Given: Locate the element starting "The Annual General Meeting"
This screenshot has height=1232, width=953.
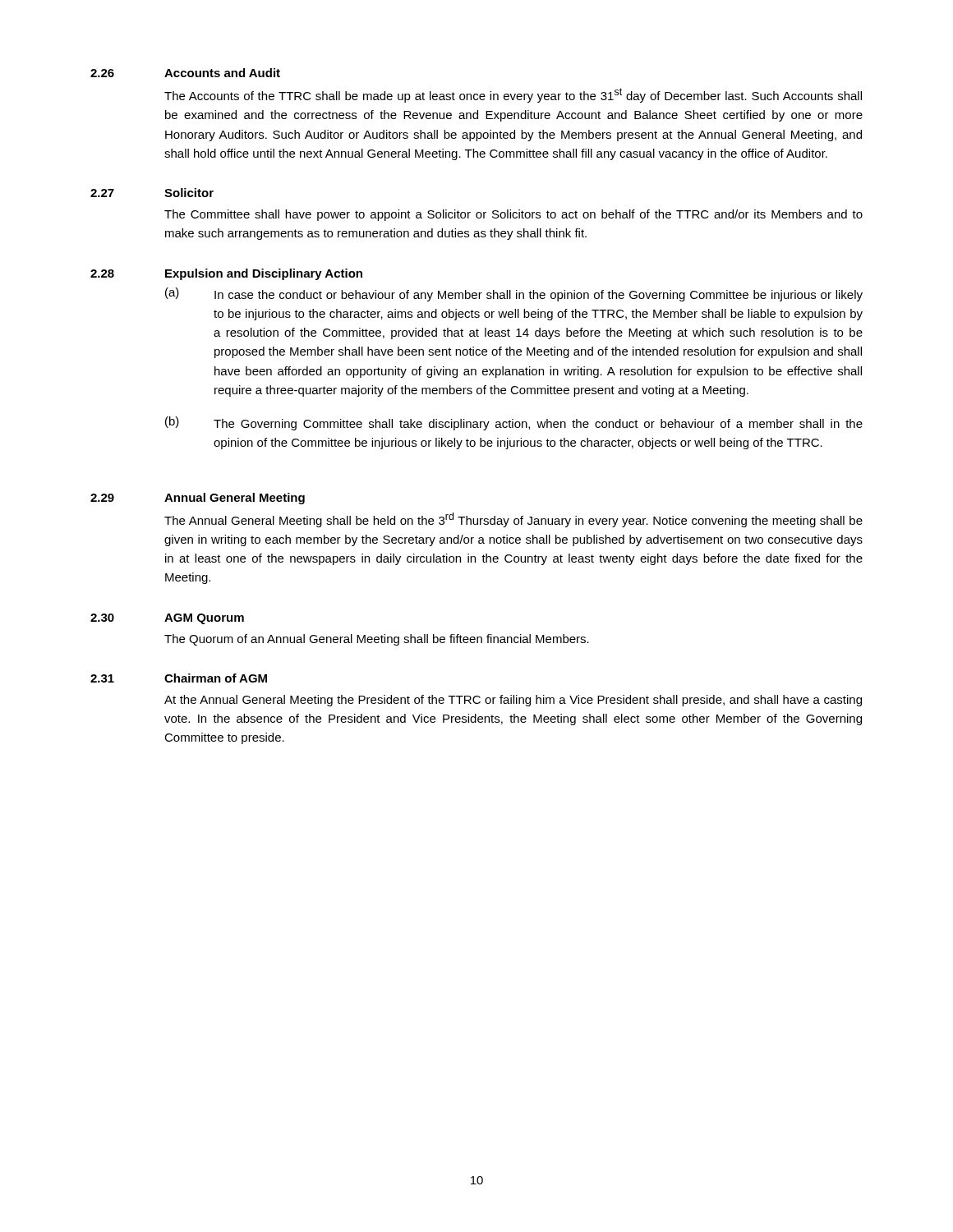Looking at the screenshot, I should point(513,547).
